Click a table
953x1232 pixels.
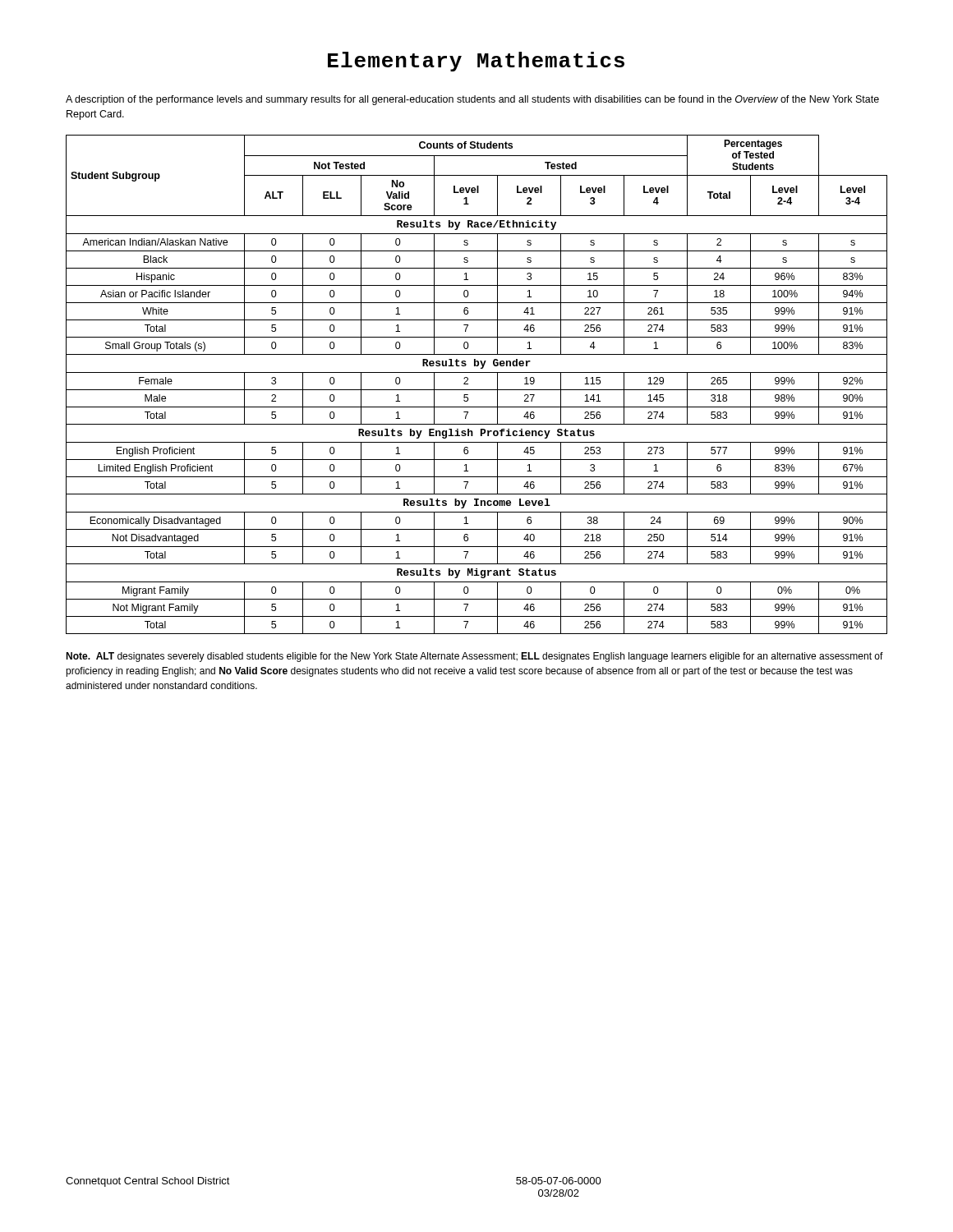coord(476,385)
